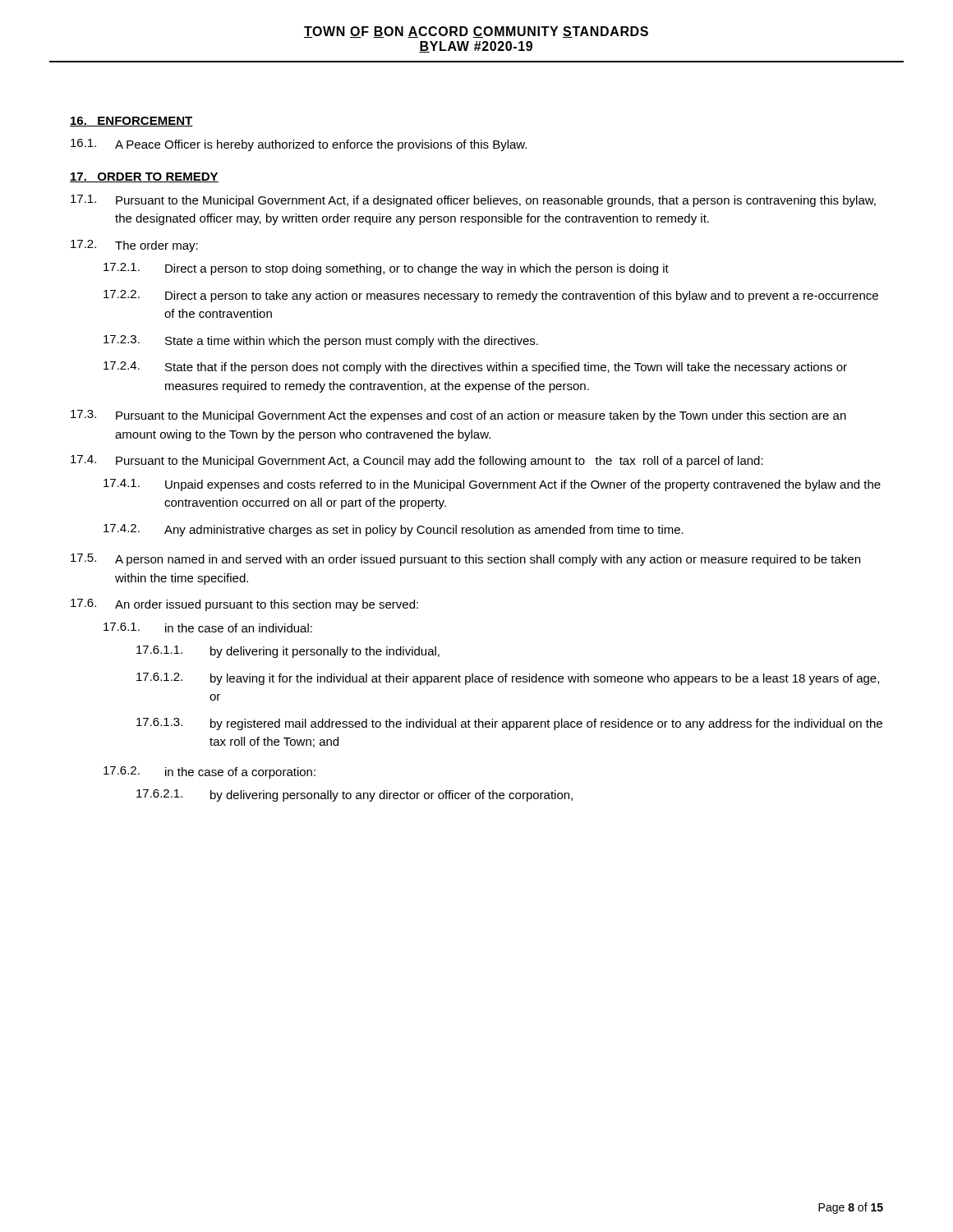Where is the passage that starts "17.2.3. State a time"?
953x1232 pixels.
pyautogui.click(x=321, y=341)
